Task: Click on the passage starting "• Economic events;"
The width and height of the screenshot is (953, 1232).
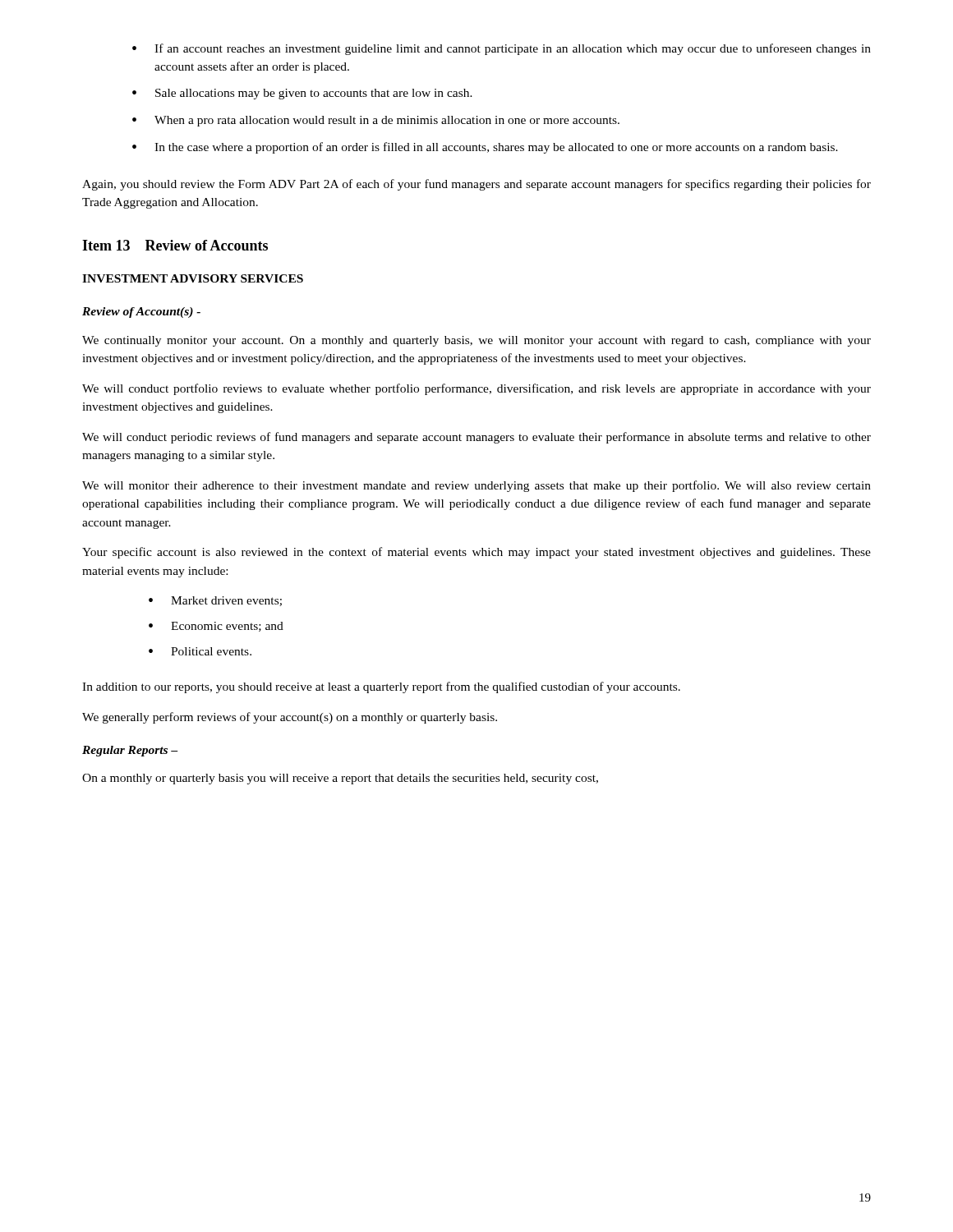Action: [x=216, y=627]
